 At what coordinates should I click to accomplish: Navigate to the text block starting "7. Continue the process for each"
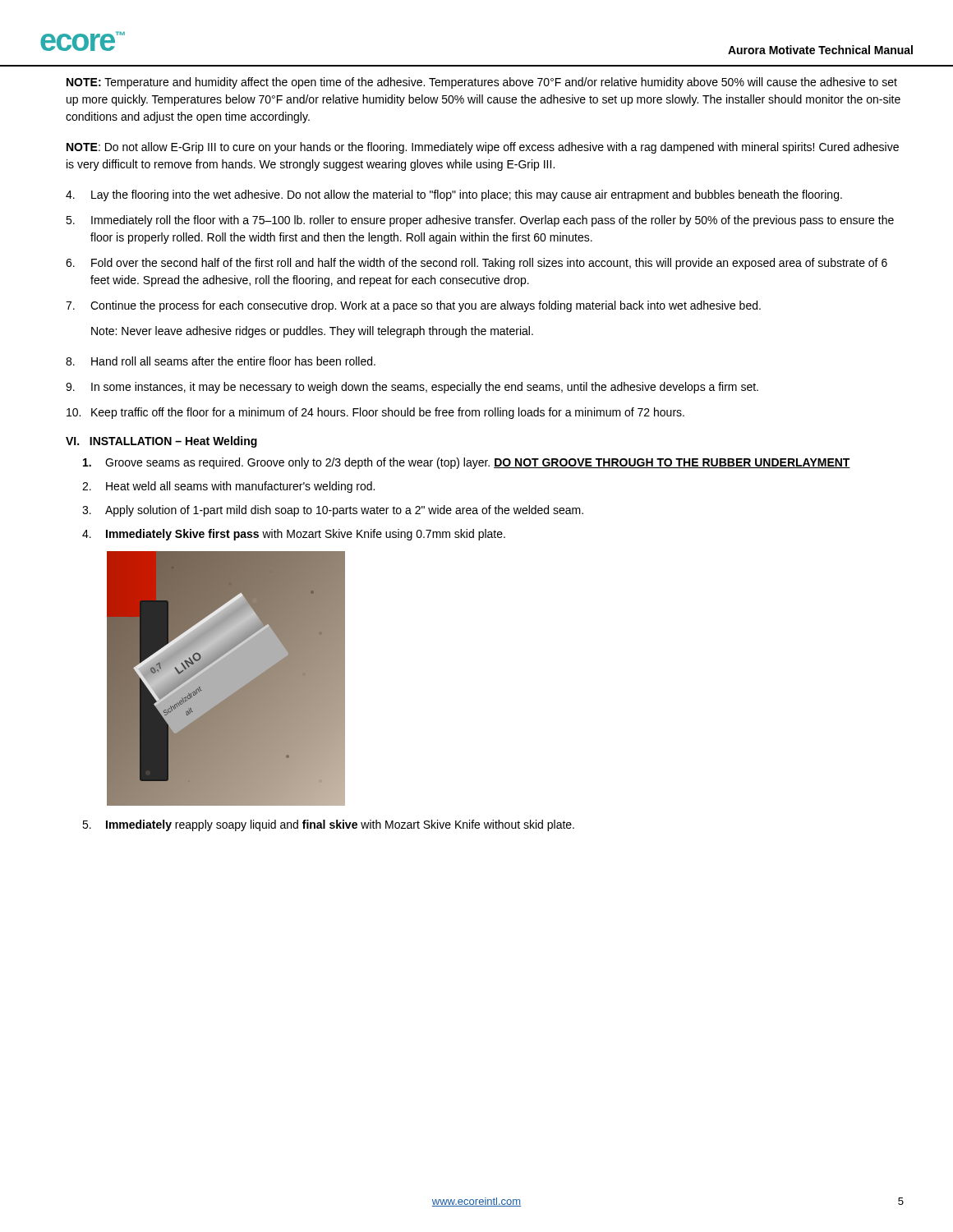click(485, 306)
